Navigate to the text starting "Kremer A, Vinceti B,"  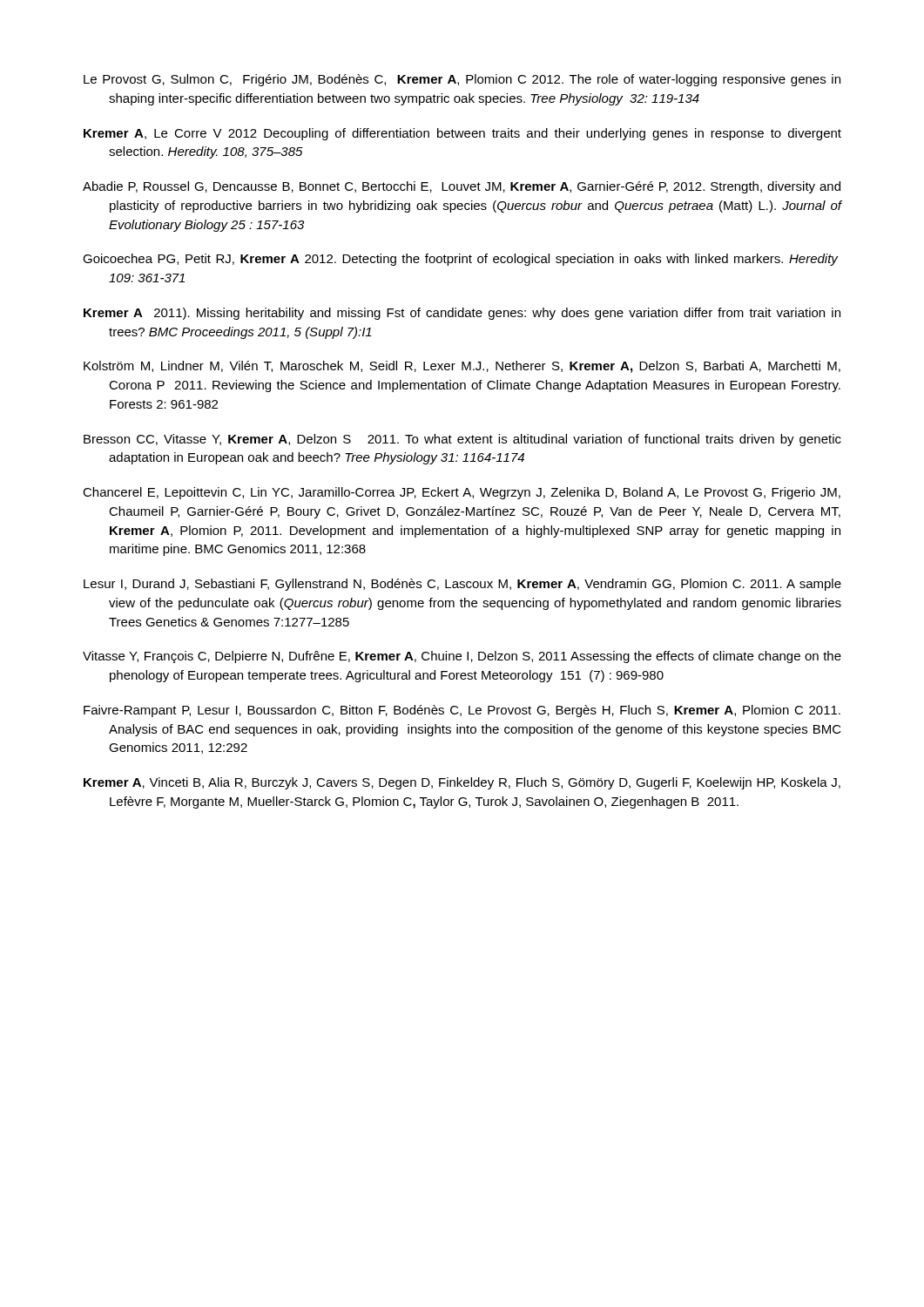(462, 792)
